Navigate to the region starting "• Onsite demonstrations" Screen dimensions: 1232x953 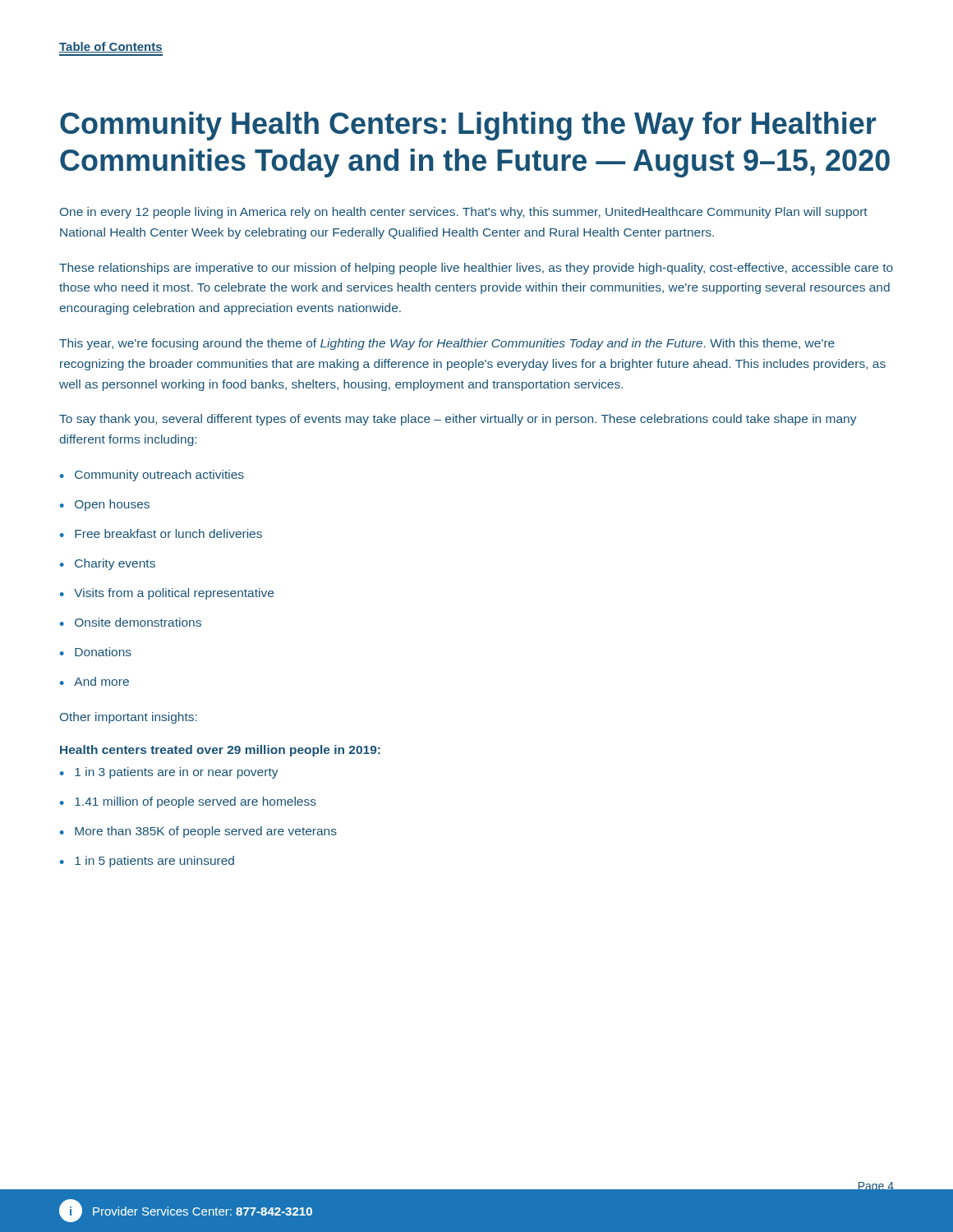[130, 624]
